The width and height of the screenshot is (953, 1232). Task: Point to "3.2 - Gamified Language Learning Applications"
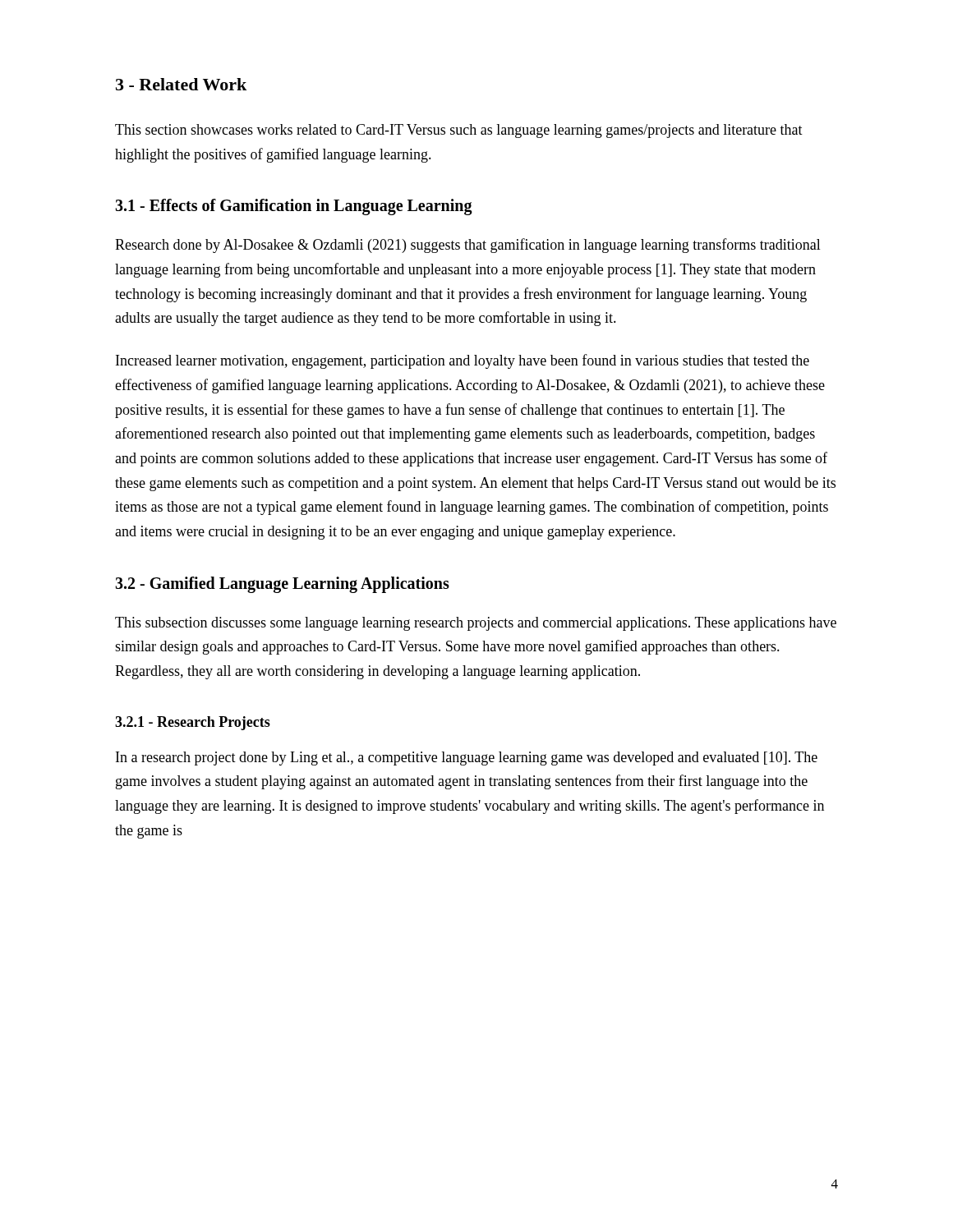pos(282,585)
